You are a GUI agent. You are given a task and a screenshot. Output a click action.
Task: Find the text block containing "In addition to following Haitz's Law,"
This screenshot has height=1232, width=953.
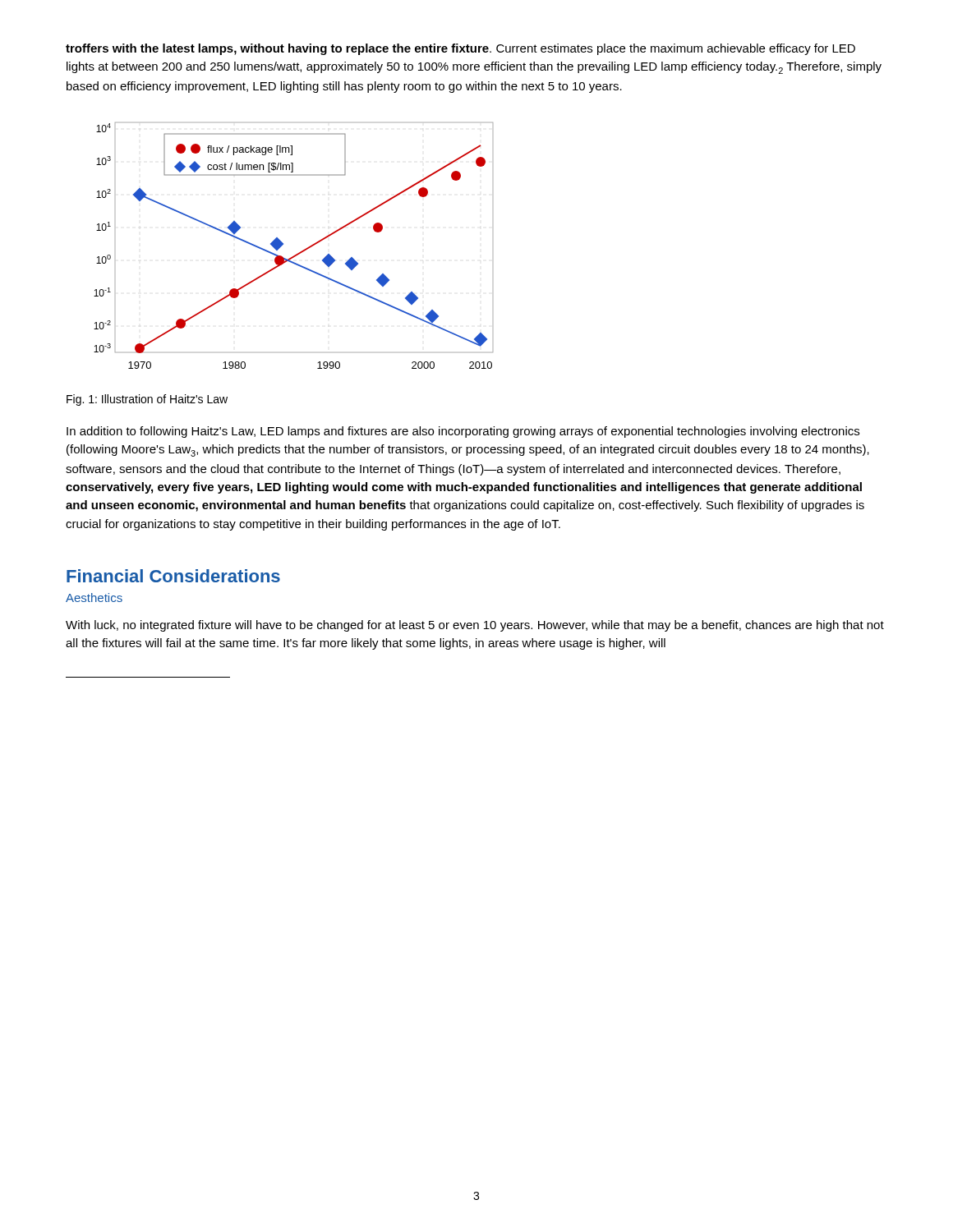coord(468,477)
